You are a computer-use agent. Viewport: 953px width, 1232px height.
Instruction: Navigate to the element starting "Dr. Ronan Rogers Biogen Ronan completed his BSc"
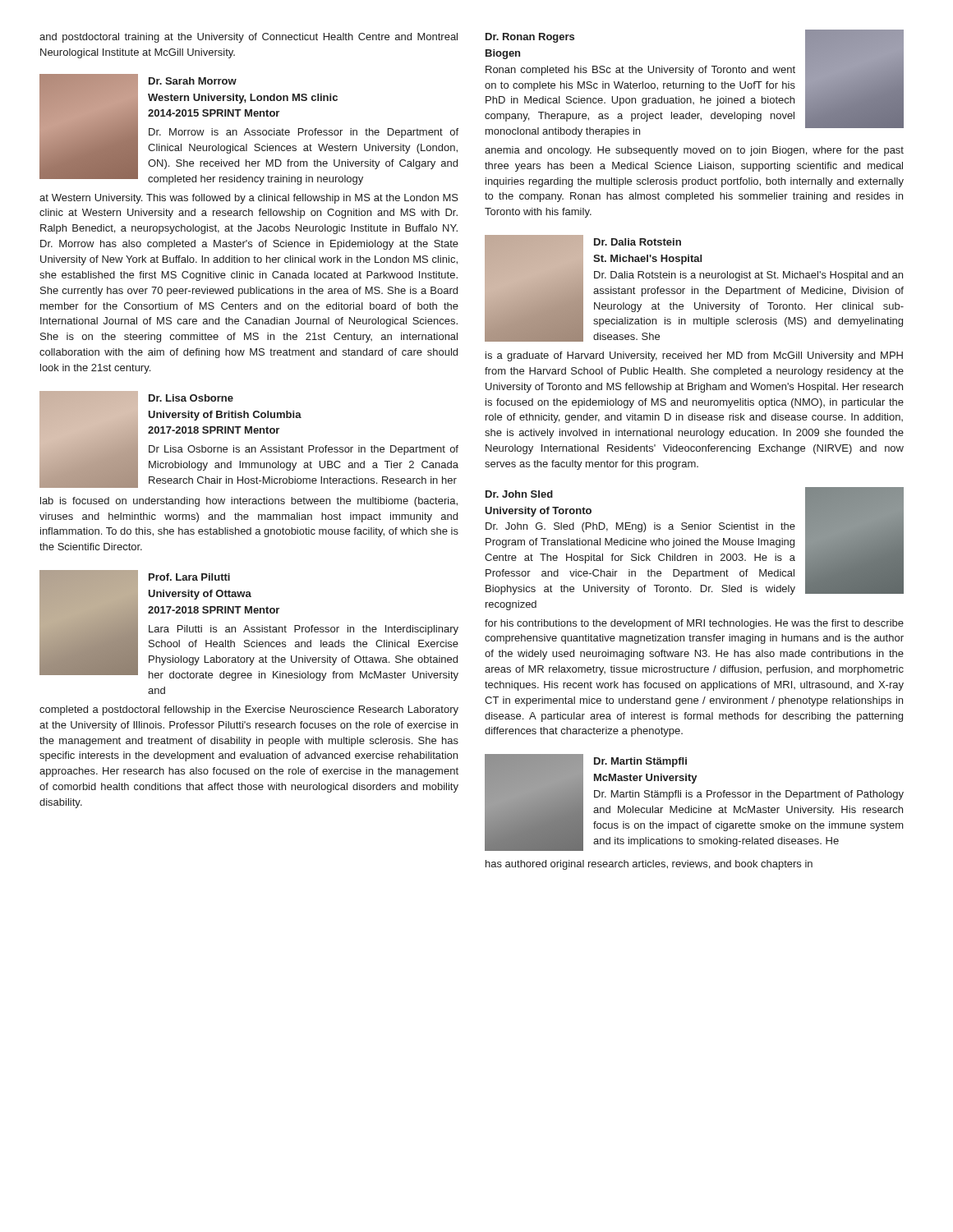pyautogui.click(x=694, y=125)
